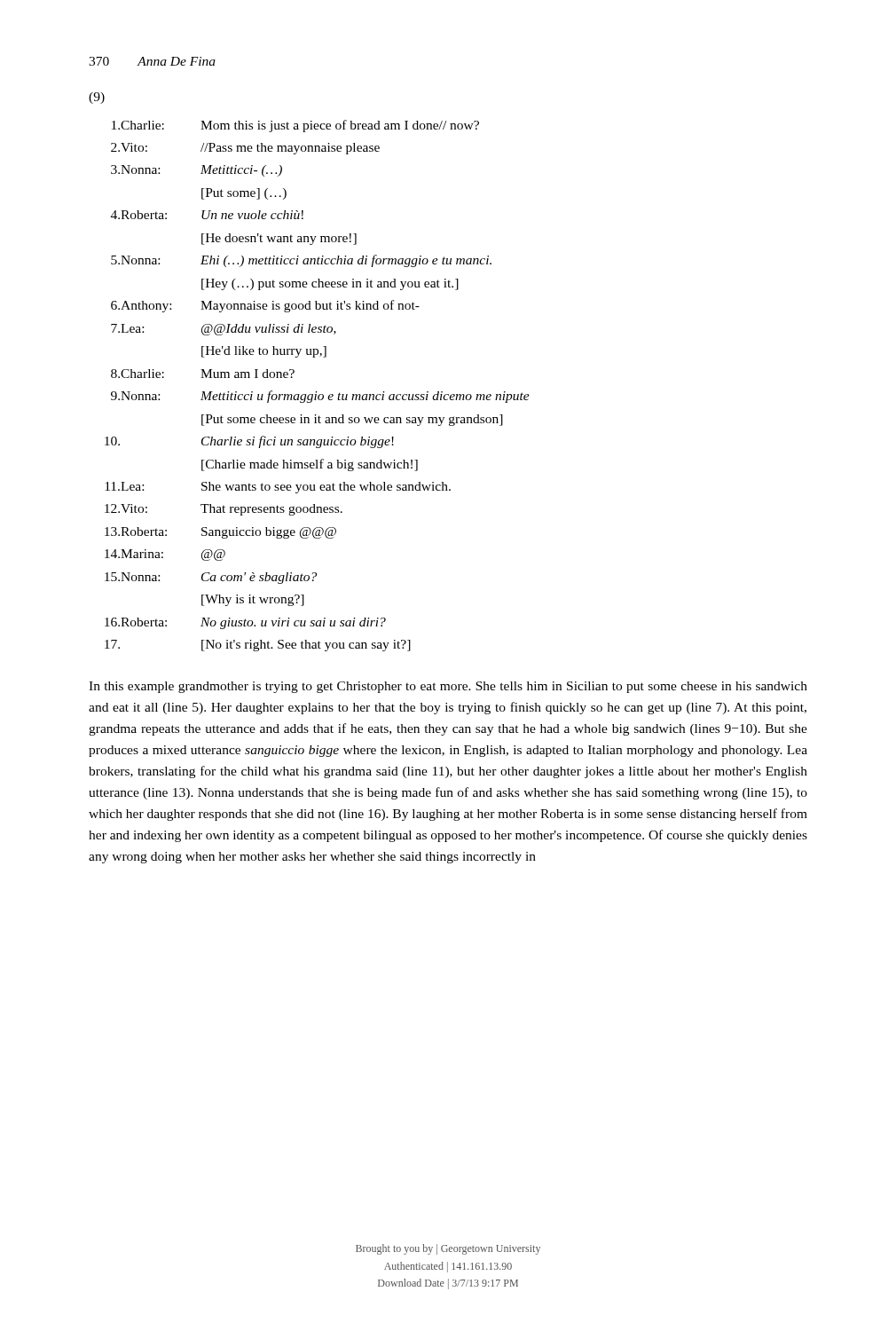Find the text block containing "In this example grandmother is trying"
896x1331 pixels.
point(448,771)
